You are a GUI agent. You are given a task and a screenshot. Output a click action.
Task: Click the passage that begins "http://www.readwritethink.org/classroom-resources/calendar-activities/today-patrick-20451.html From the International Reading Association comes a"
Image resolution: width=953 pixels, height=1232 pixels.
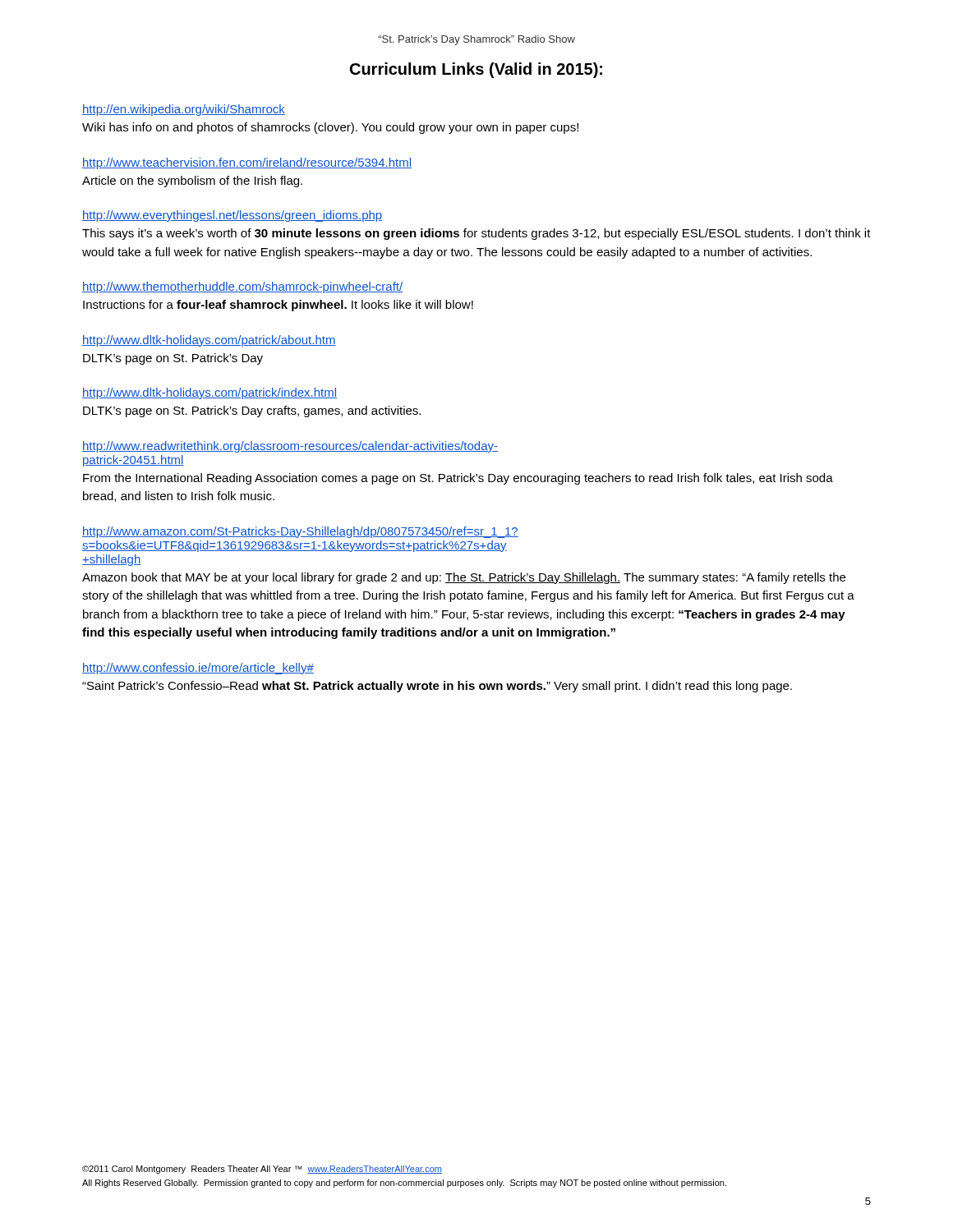(x=476, y=470)
